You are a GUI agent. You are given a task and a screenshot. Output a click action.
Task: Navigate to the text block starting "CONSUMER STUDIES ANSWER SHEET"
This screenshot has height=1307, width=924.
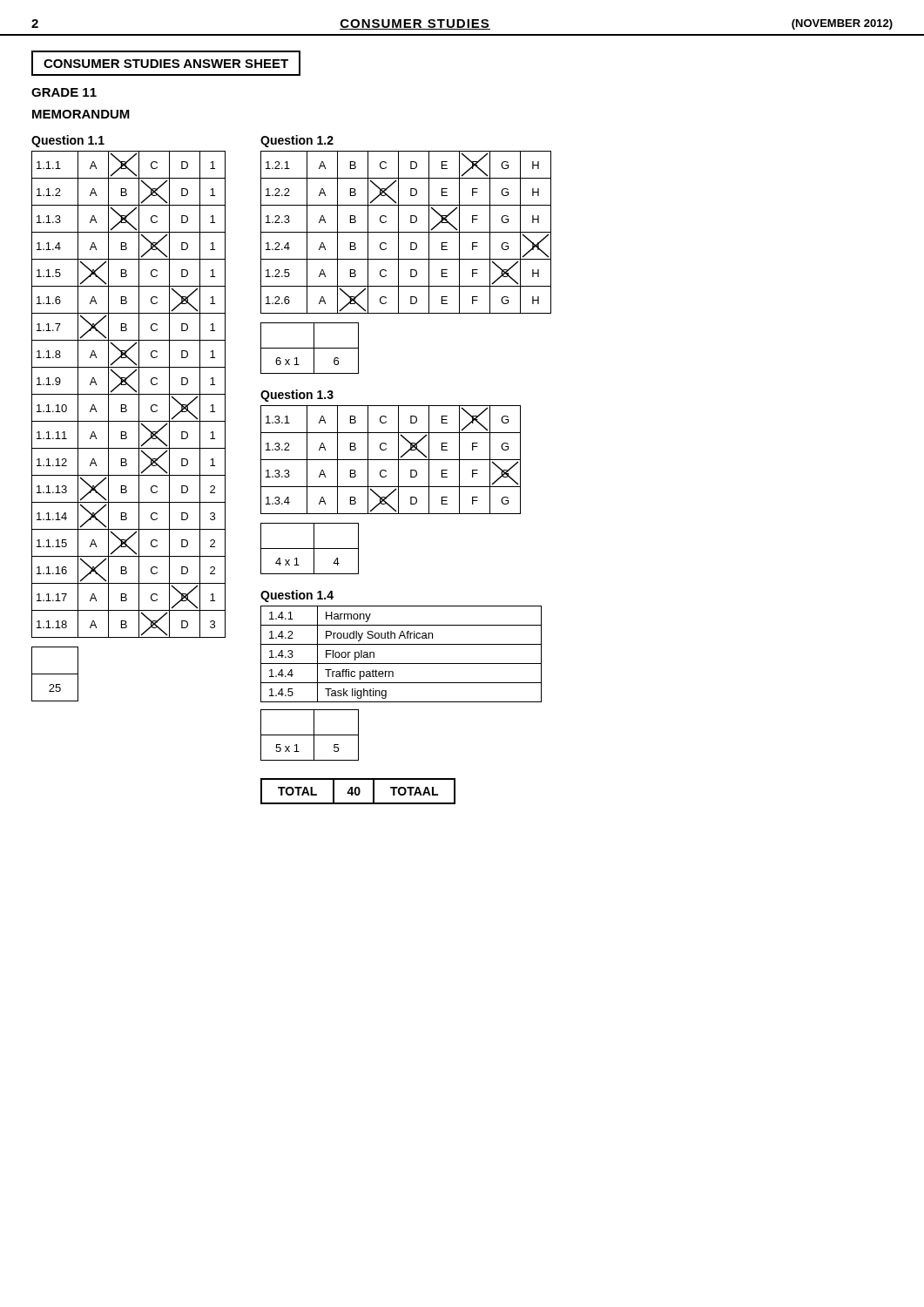pos(166,63)
